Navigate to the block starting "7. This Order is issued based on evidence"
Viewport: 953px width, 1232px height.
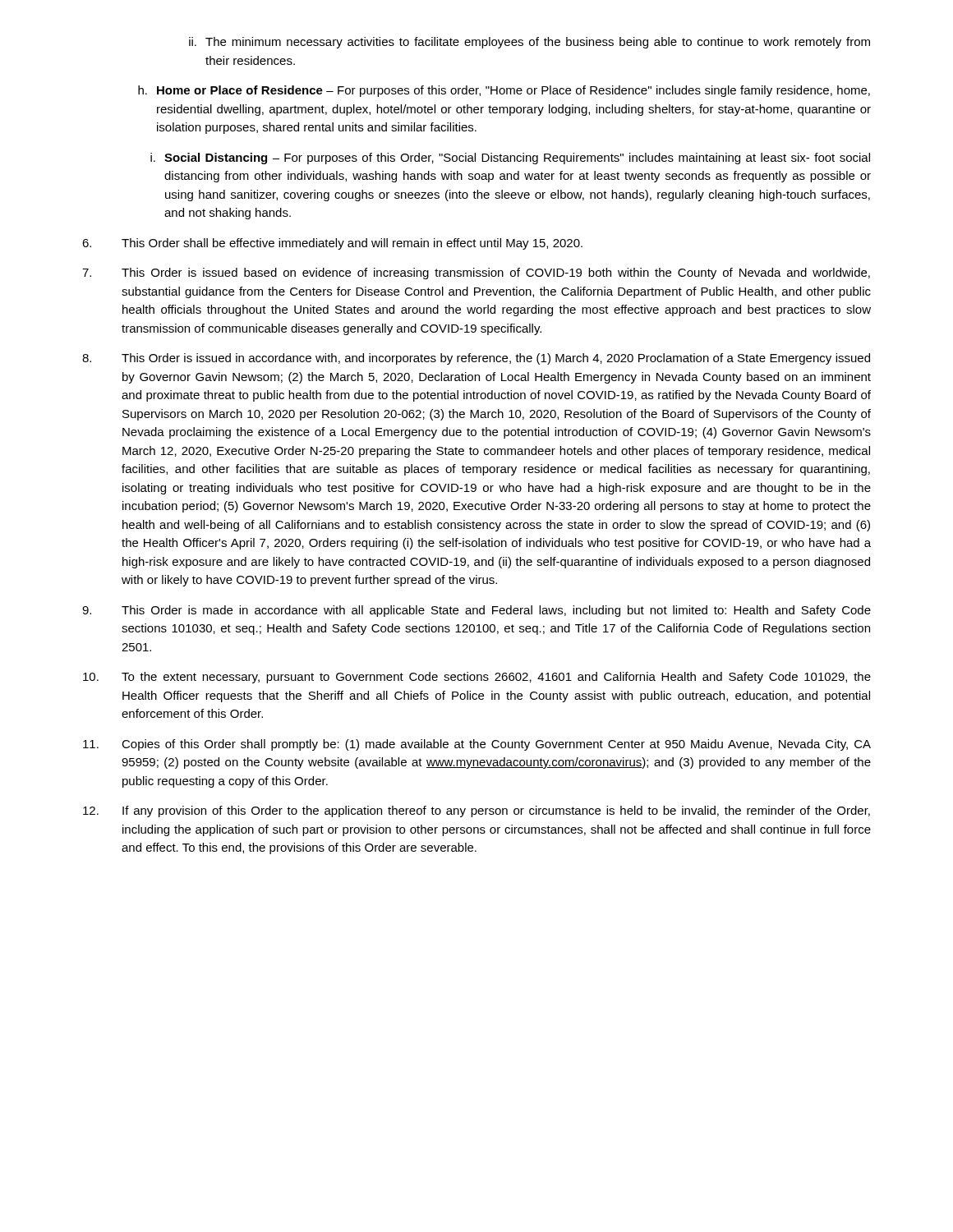tap(476, 301)
